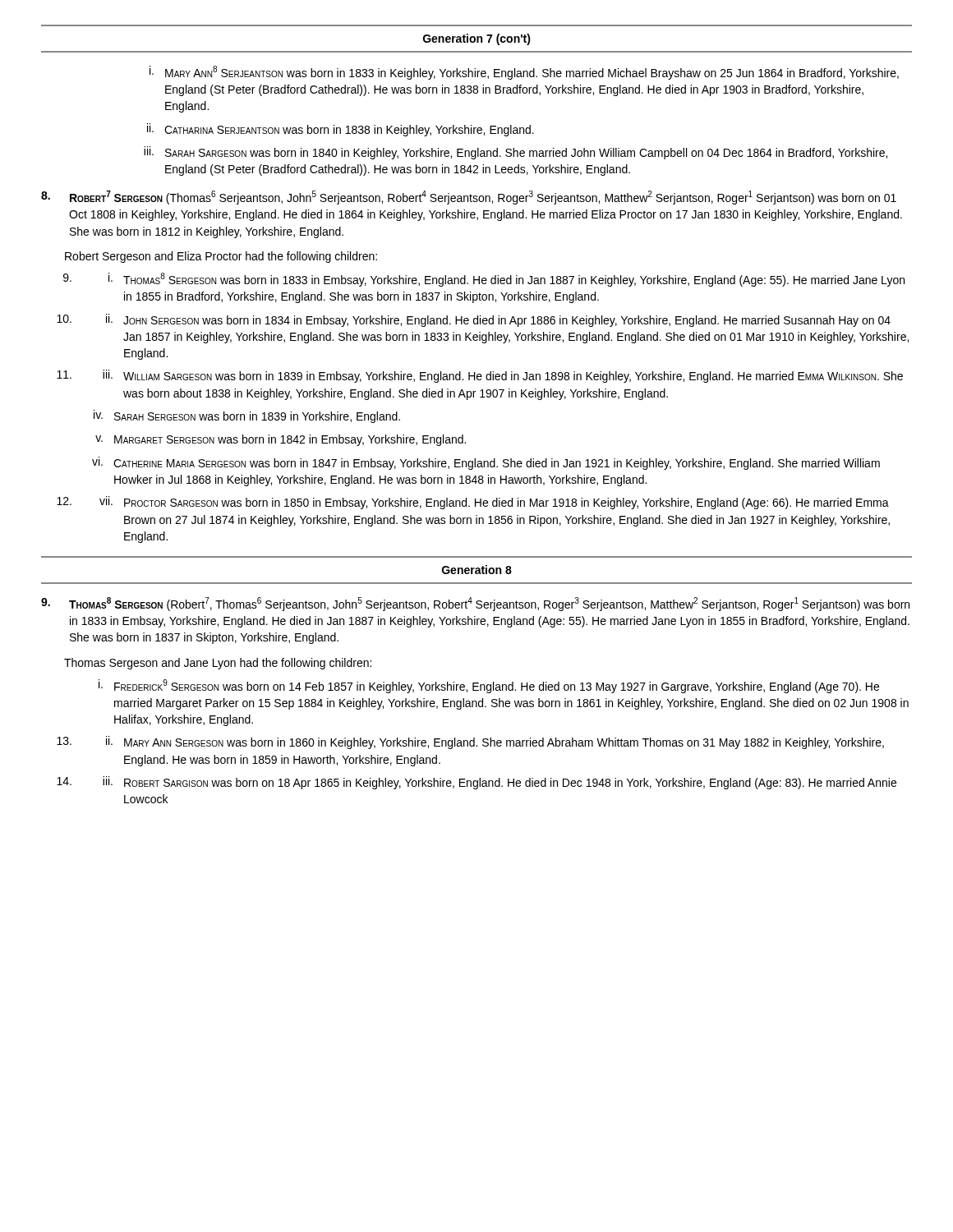Click on the list item with the text "12. vii. Proctor Sargeson was born"
953x1232 pixels.
(x=476, y=520)
